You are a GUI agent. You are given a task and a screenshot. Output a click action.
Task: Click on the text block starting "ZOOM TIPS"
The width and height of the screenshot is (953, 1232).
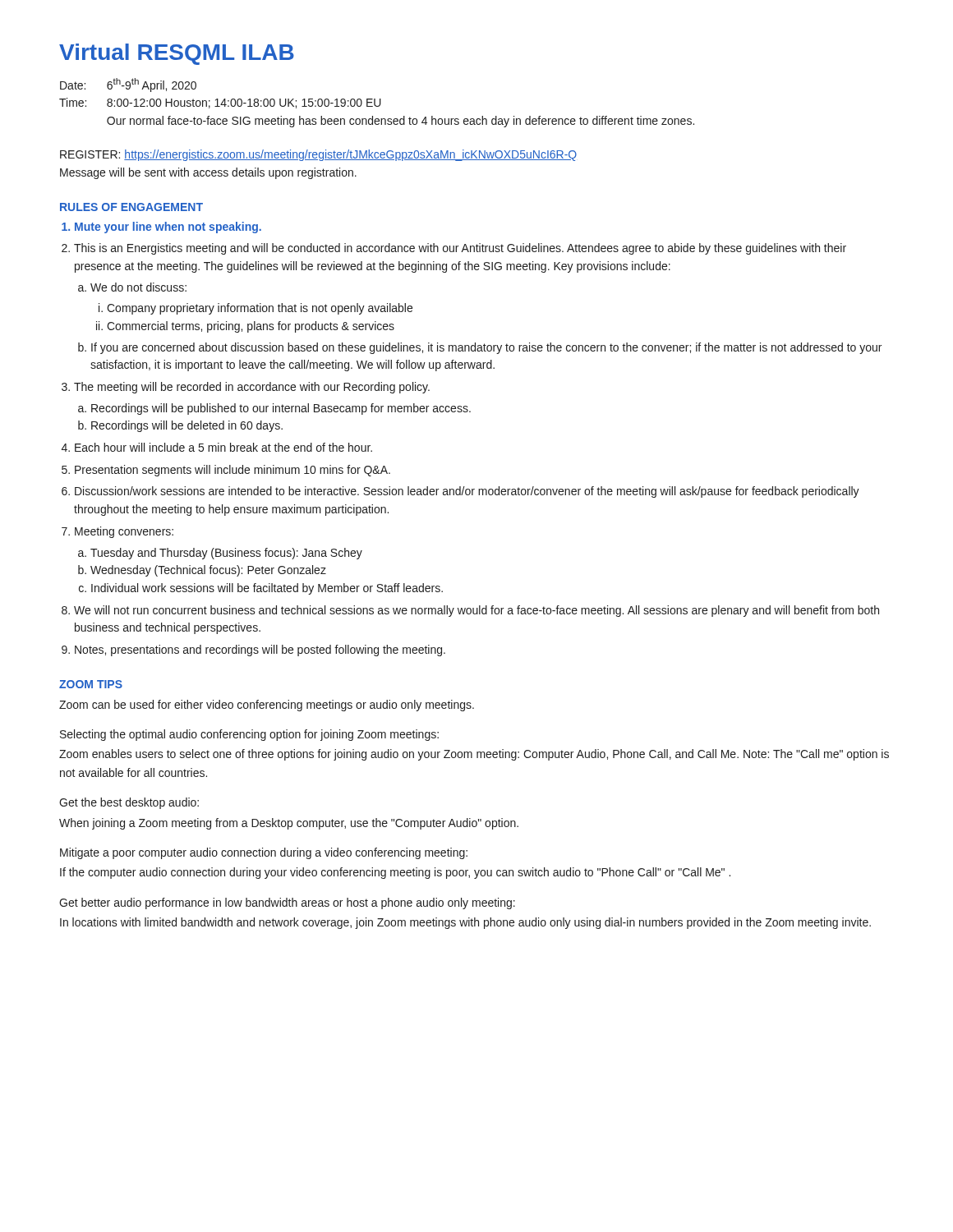[91, 684]
